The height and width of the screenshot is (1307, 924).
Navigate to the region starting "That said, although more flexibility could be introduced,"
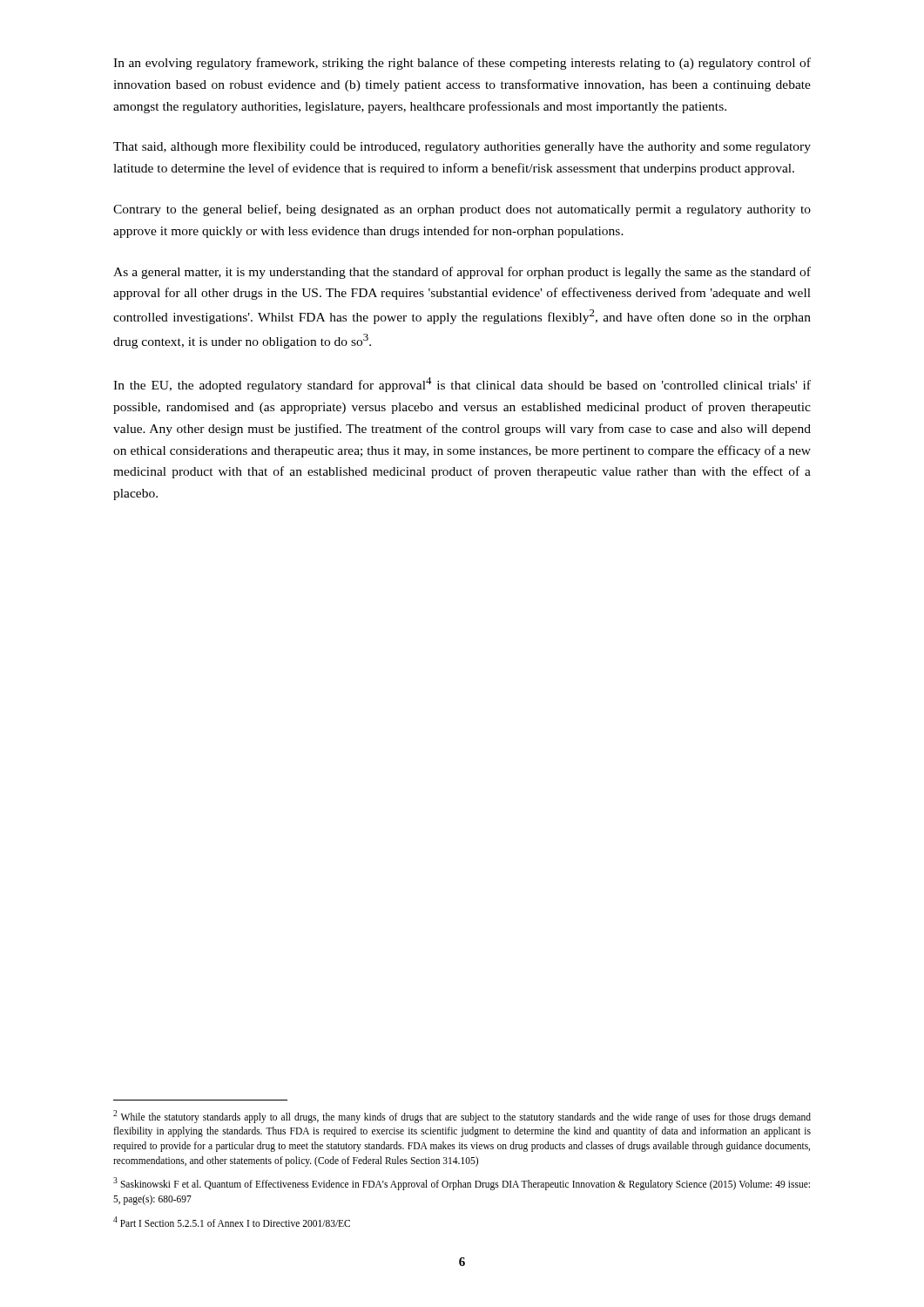click(x=462, y=157)
